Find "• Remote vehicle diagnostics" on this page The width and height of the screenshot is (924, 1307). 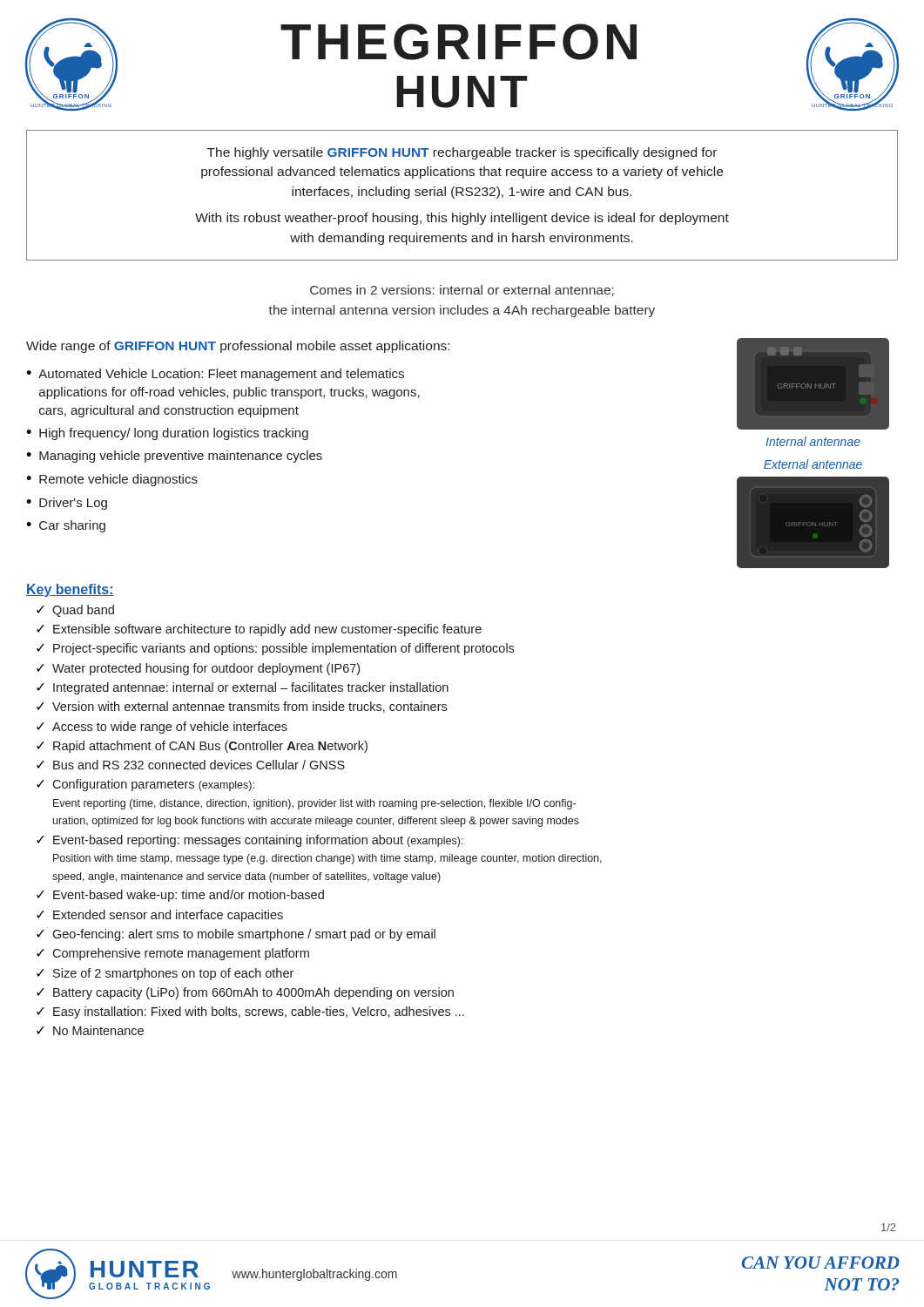pyautogui.click(x=112, y=479)
